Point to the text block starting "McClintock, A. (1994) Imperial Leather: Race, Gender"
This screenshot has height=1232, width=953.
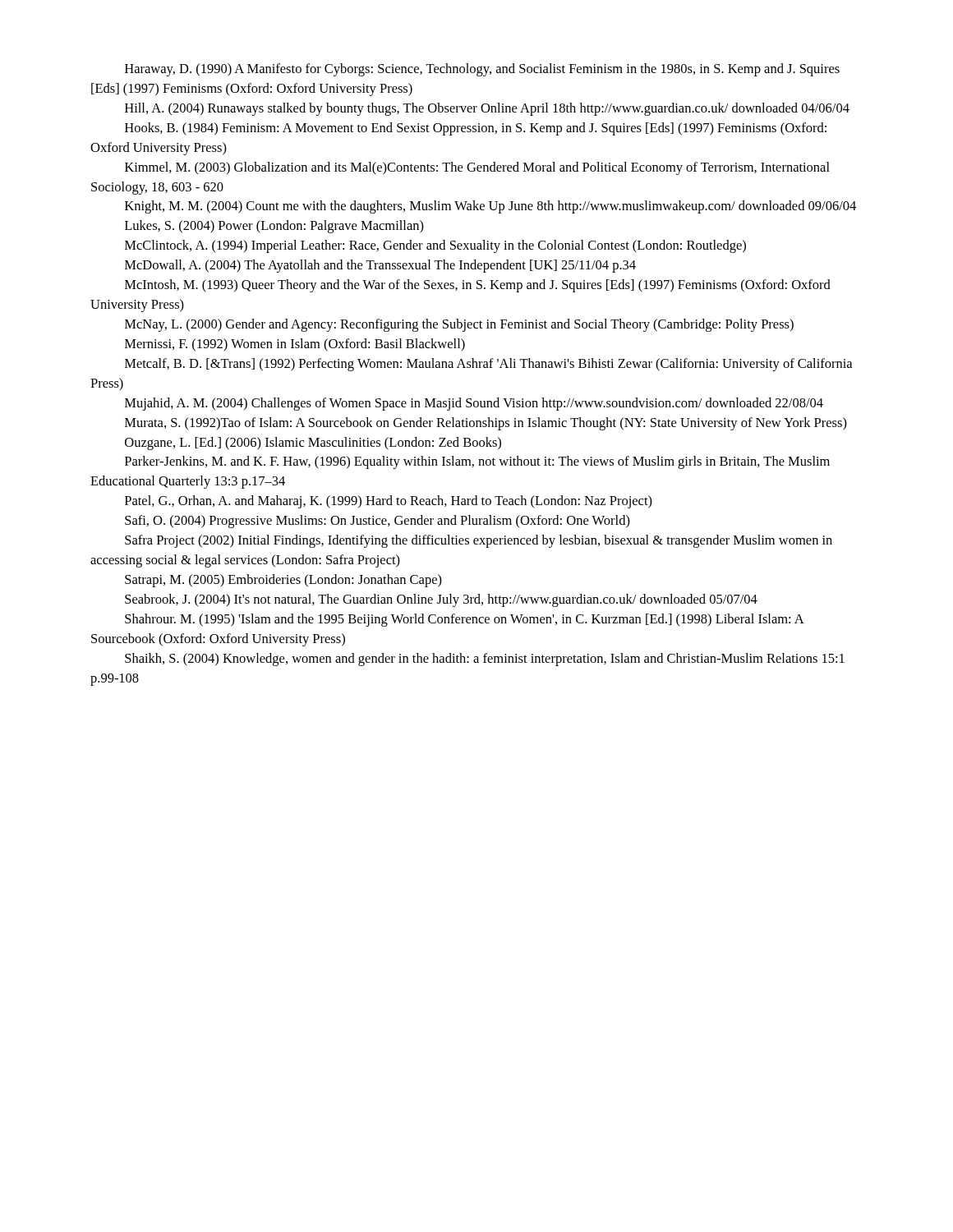435,245
